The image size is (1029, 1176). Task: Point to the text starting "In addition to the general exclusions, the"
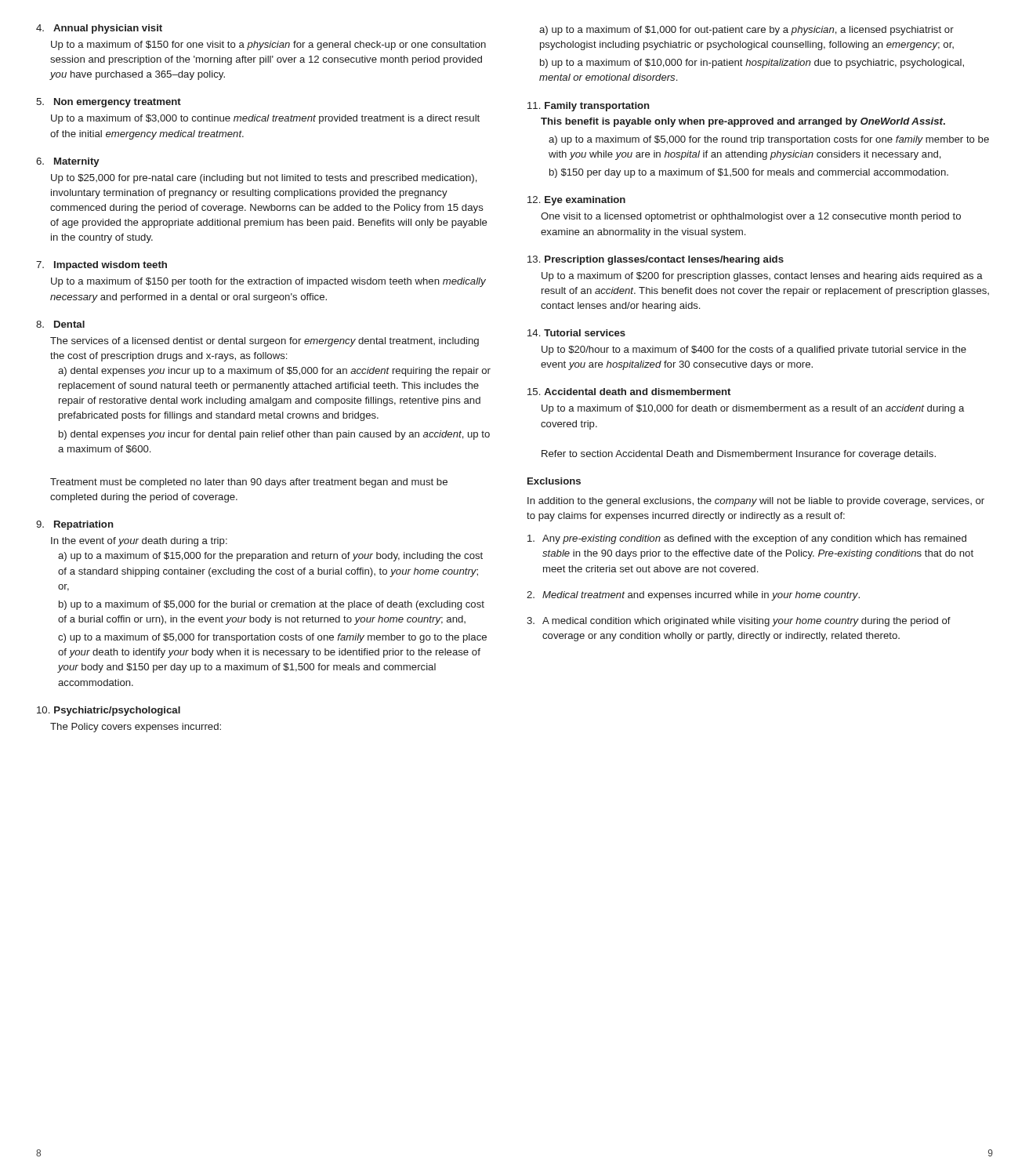(756, 508)
